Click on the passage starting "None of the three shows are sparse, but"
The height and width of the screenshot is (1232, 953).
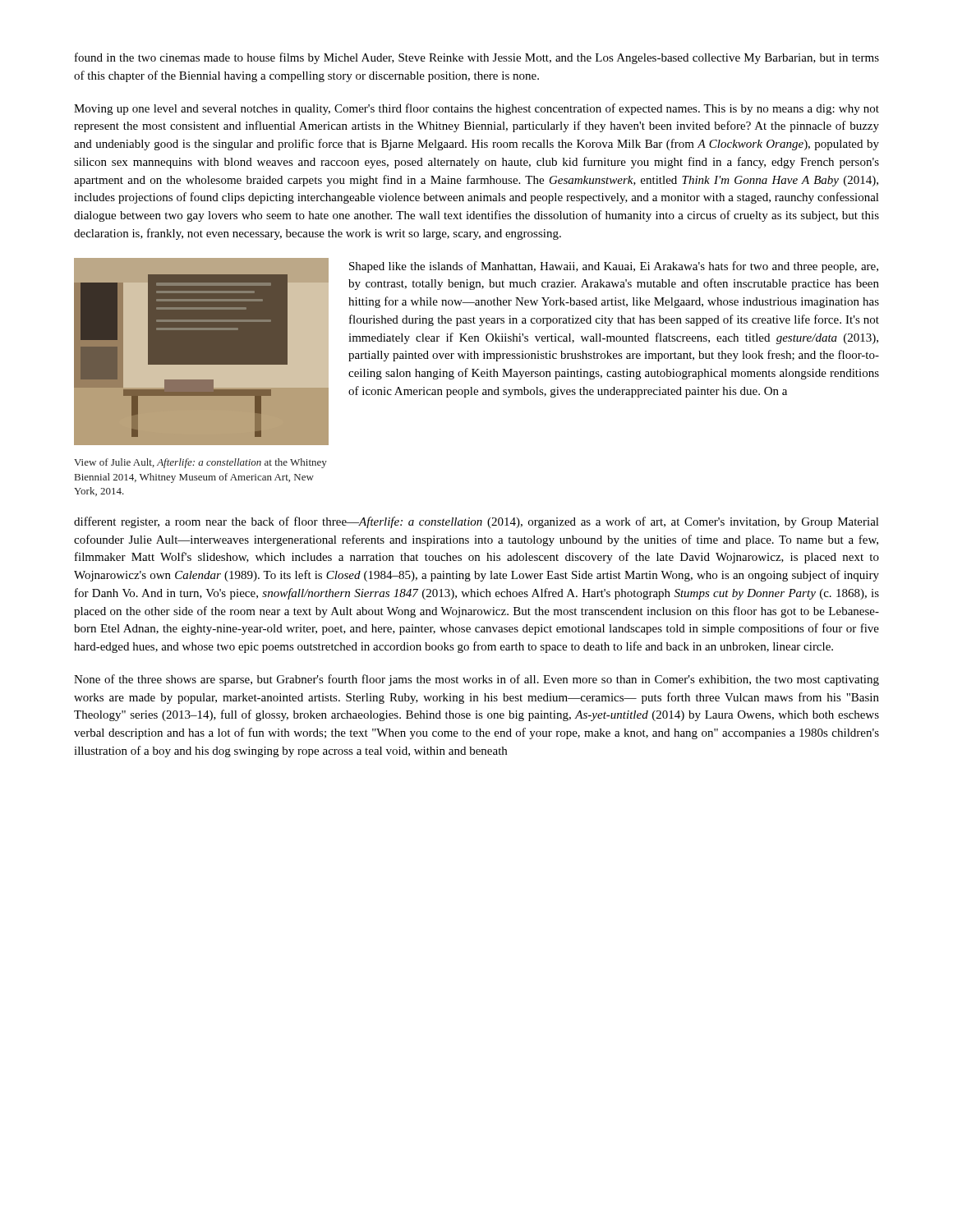point(476,715)
